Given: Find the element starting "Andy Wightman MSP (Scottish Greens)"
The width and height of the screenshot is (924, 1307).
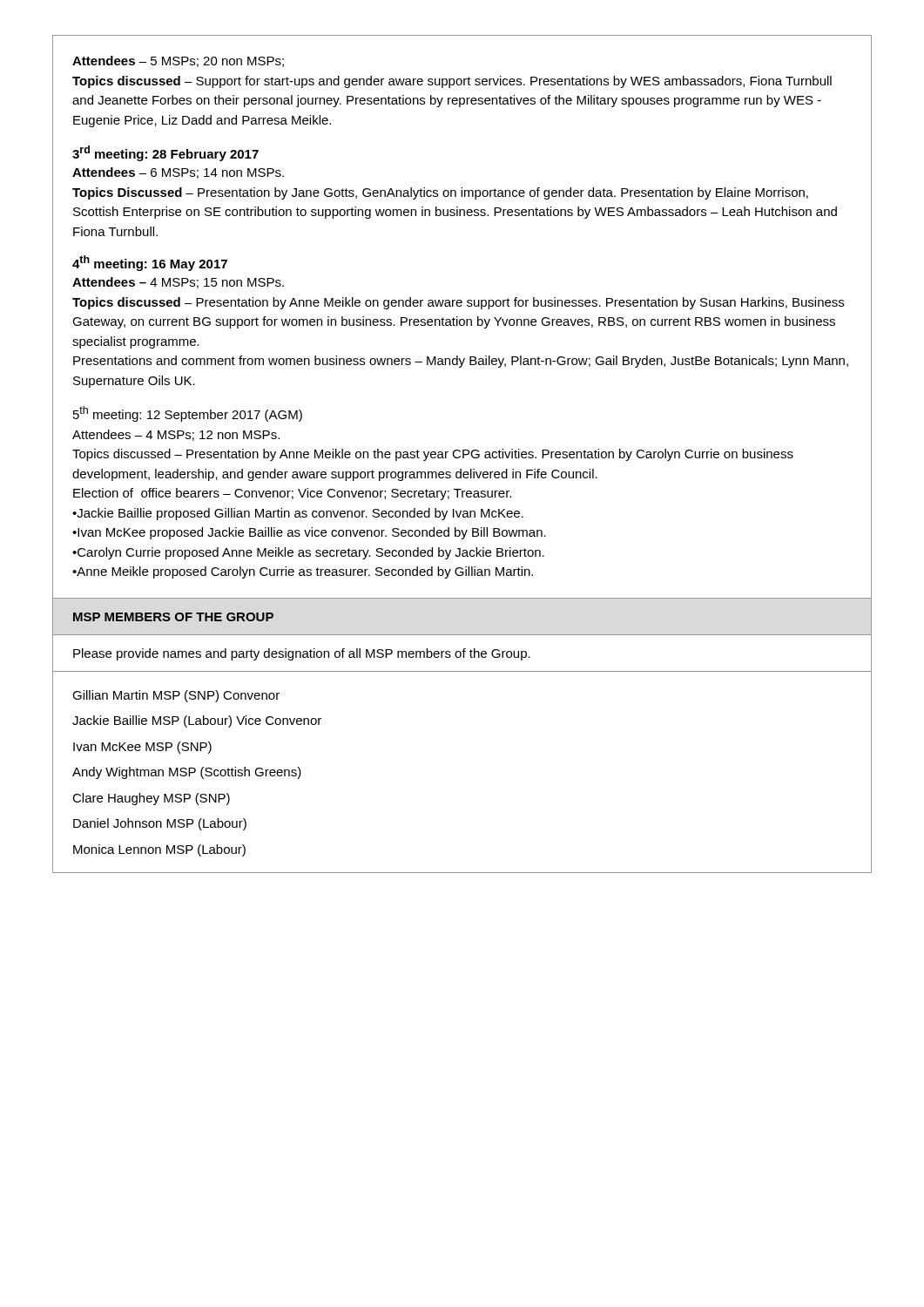Looking at the screenshot, I should (187, 773).
